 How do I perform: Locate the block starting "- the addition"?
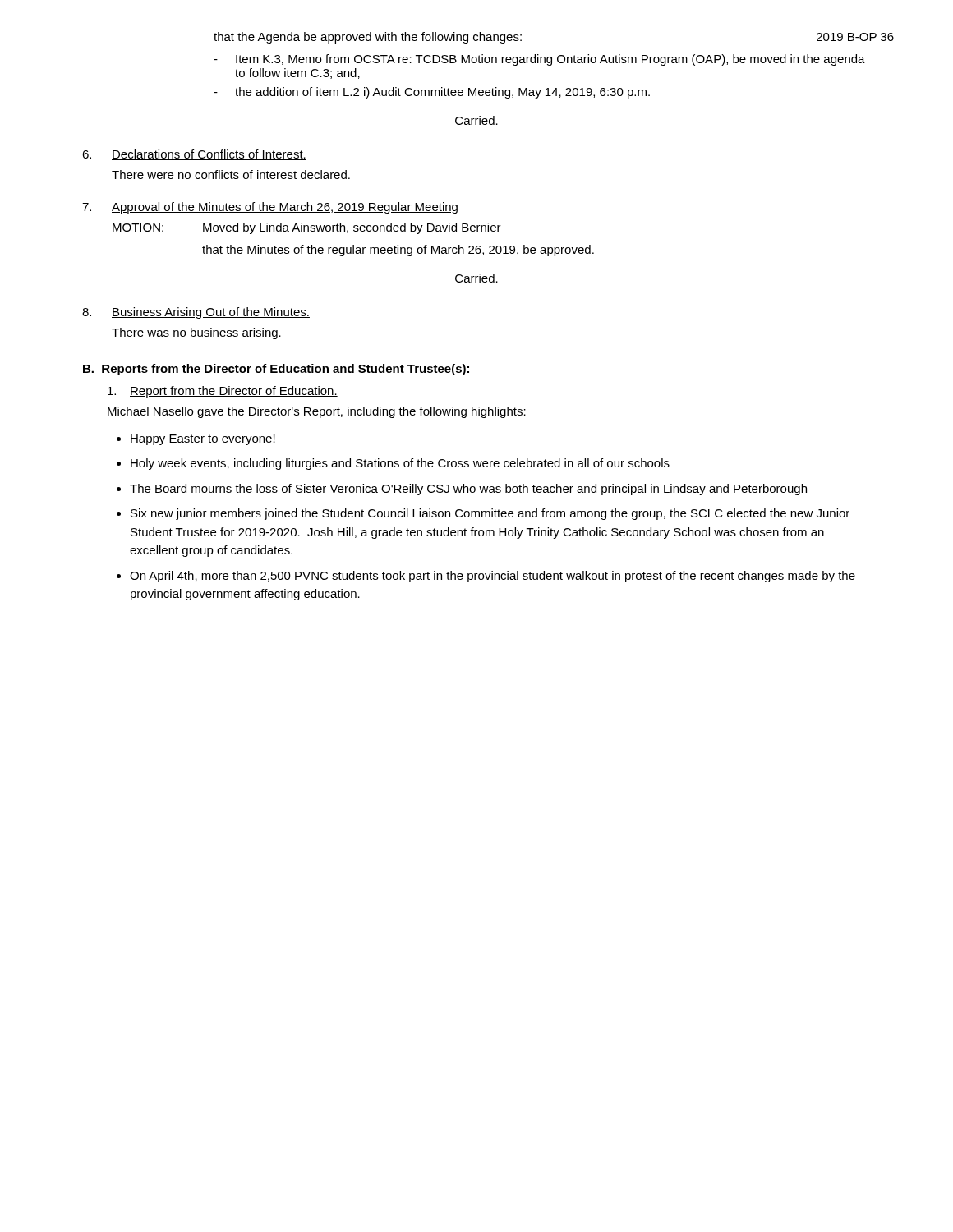[x=542, y=92]
